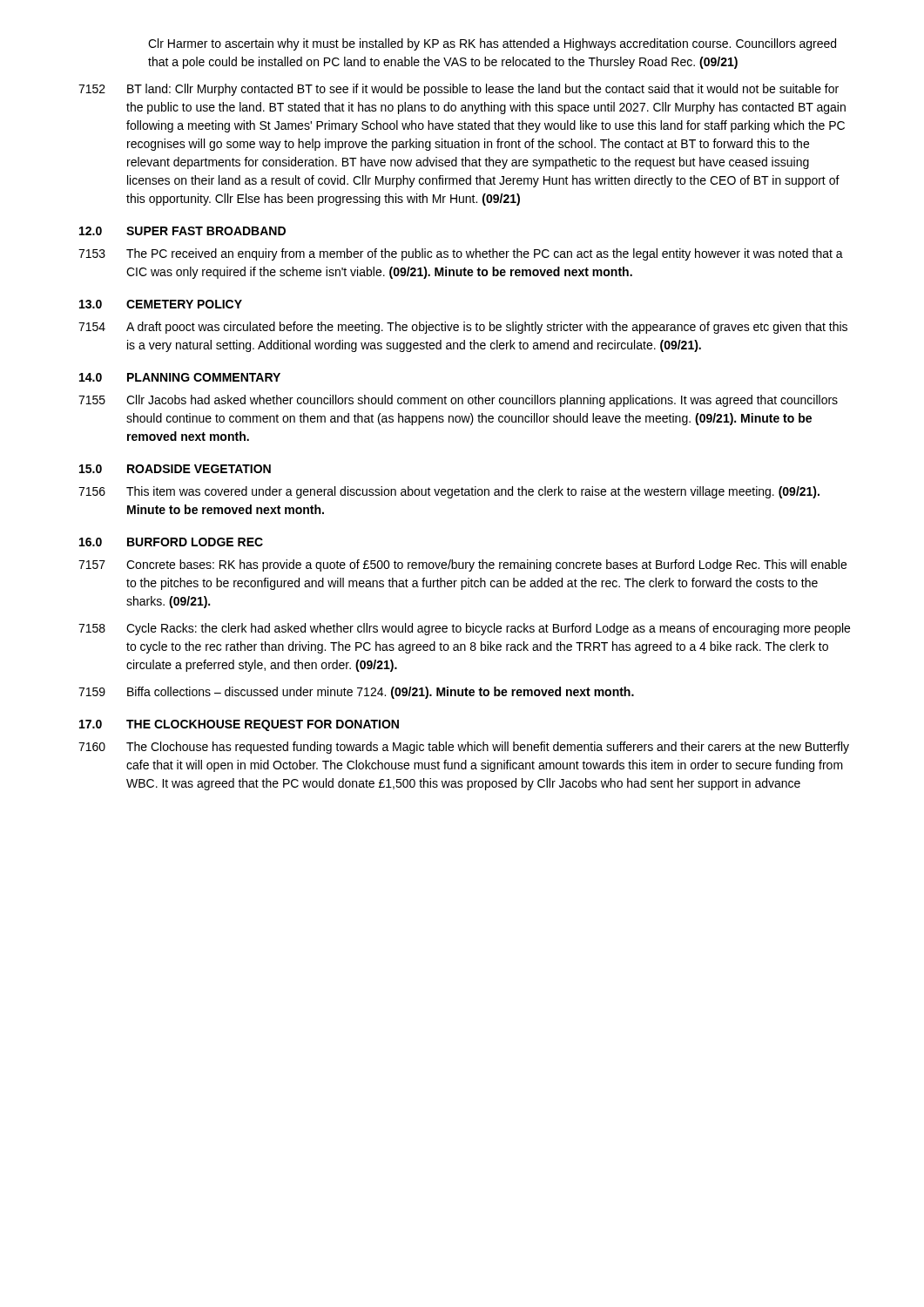The image size is (924, 1307).
Task: Find the section header that reads "16.0 BURFORD LODGE"
Action: (x=171, y=542)
